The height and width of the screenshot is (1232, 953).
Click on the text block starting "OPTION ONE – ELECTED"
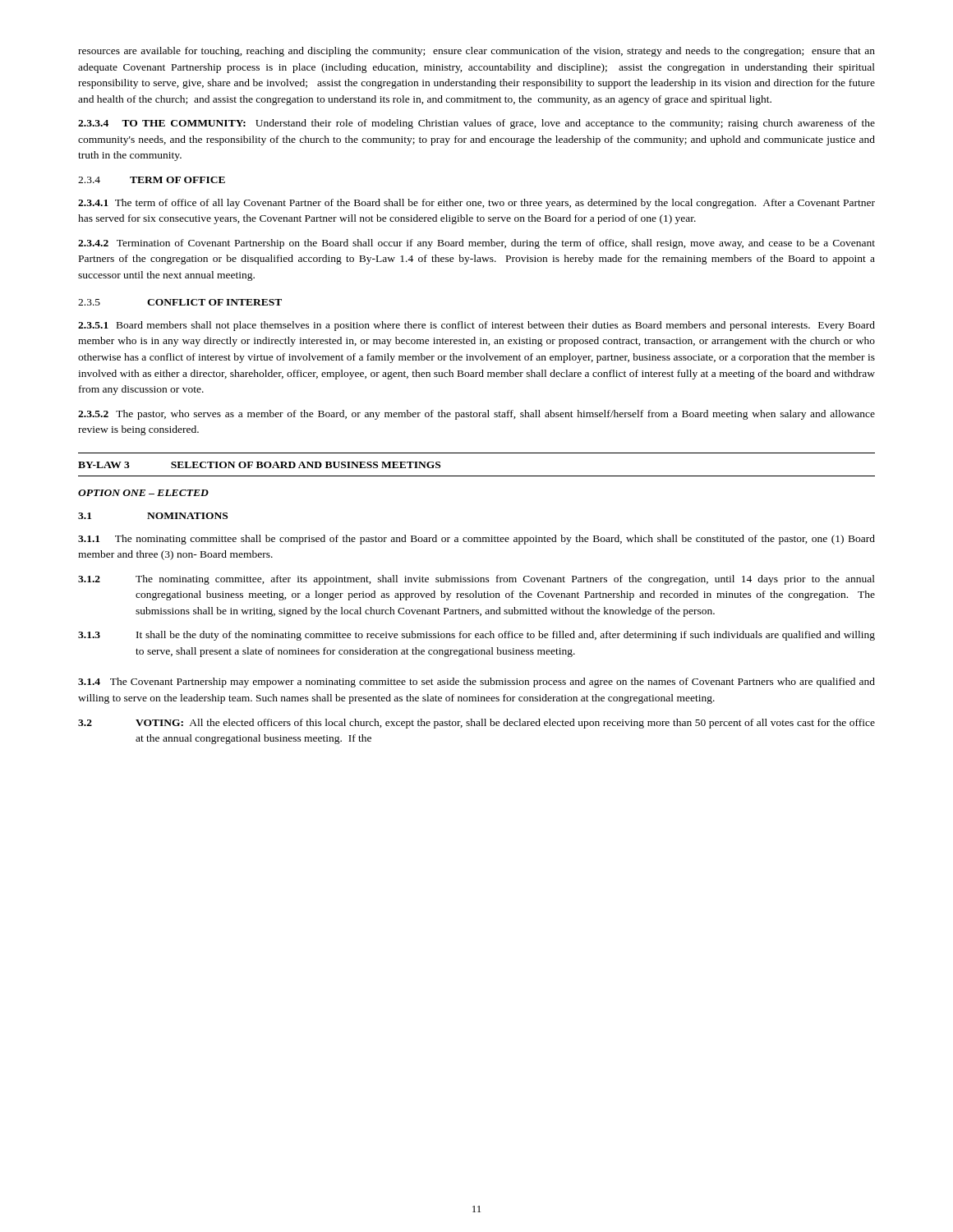click(x=143, y=493)
